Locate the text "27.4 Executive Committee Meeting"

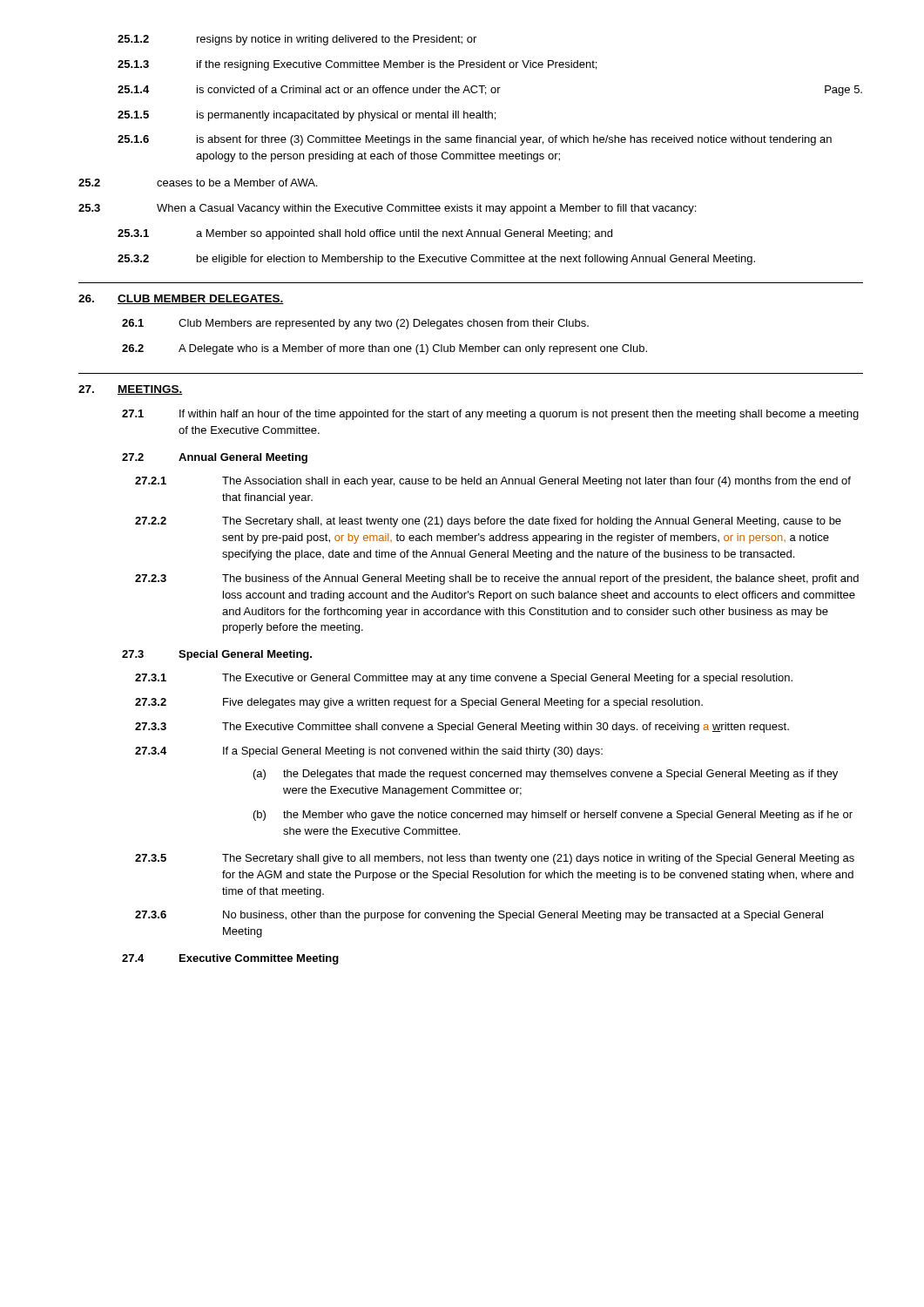(230, 959)
